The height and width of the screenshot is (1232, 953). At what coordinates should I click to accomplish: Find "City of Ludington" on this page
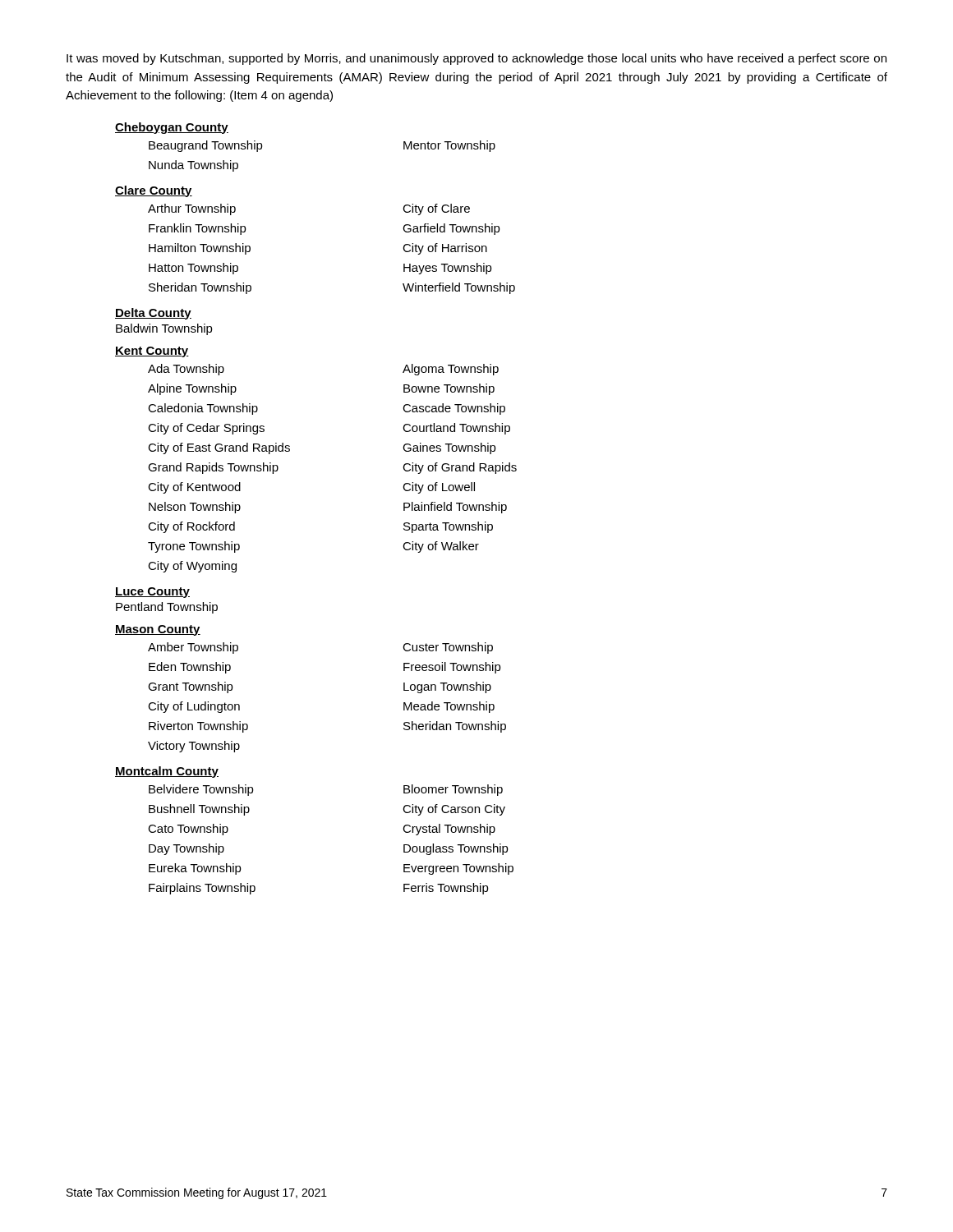194,706
